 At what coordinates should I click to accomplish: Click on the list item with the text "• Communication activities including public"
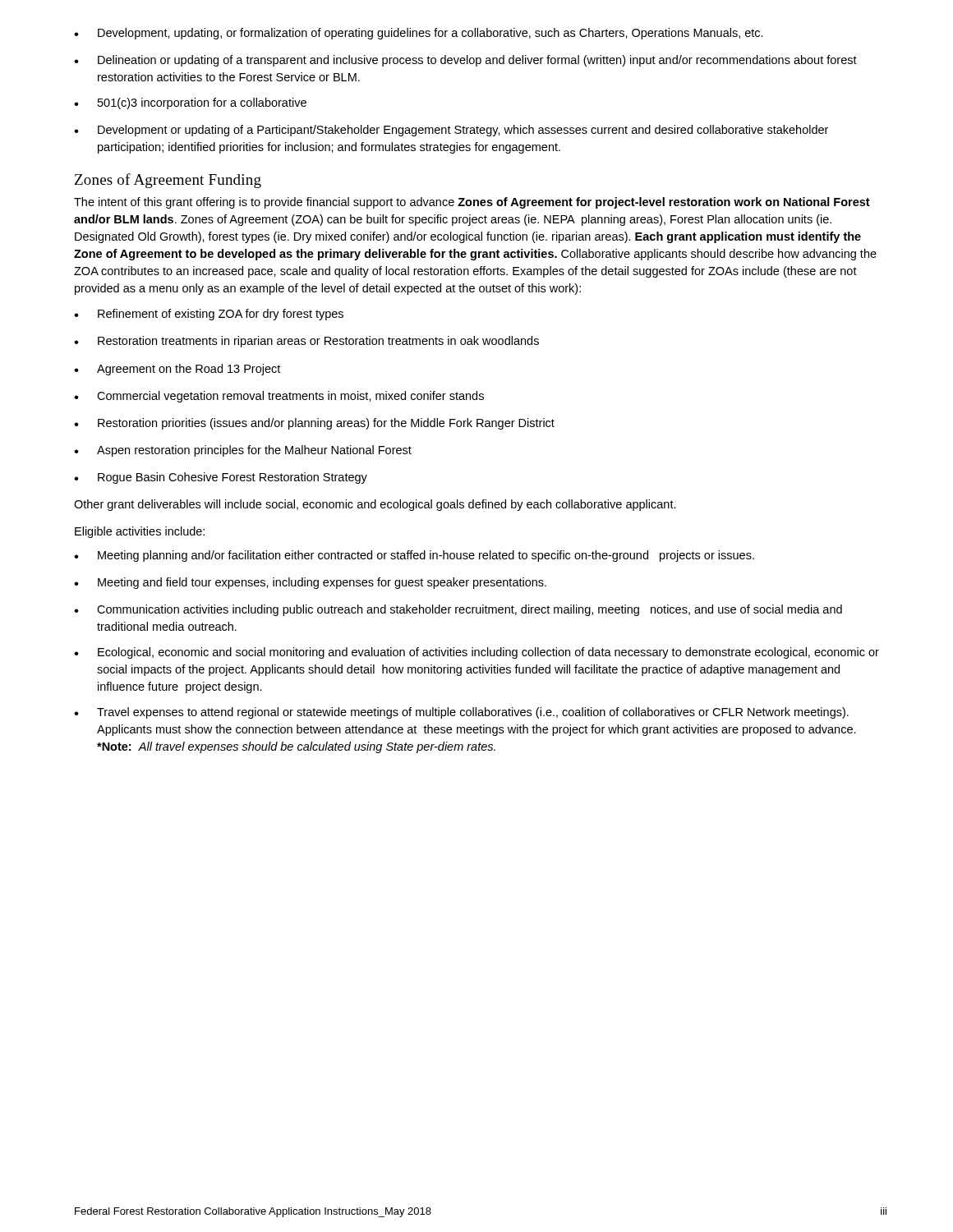pos(481,619)
